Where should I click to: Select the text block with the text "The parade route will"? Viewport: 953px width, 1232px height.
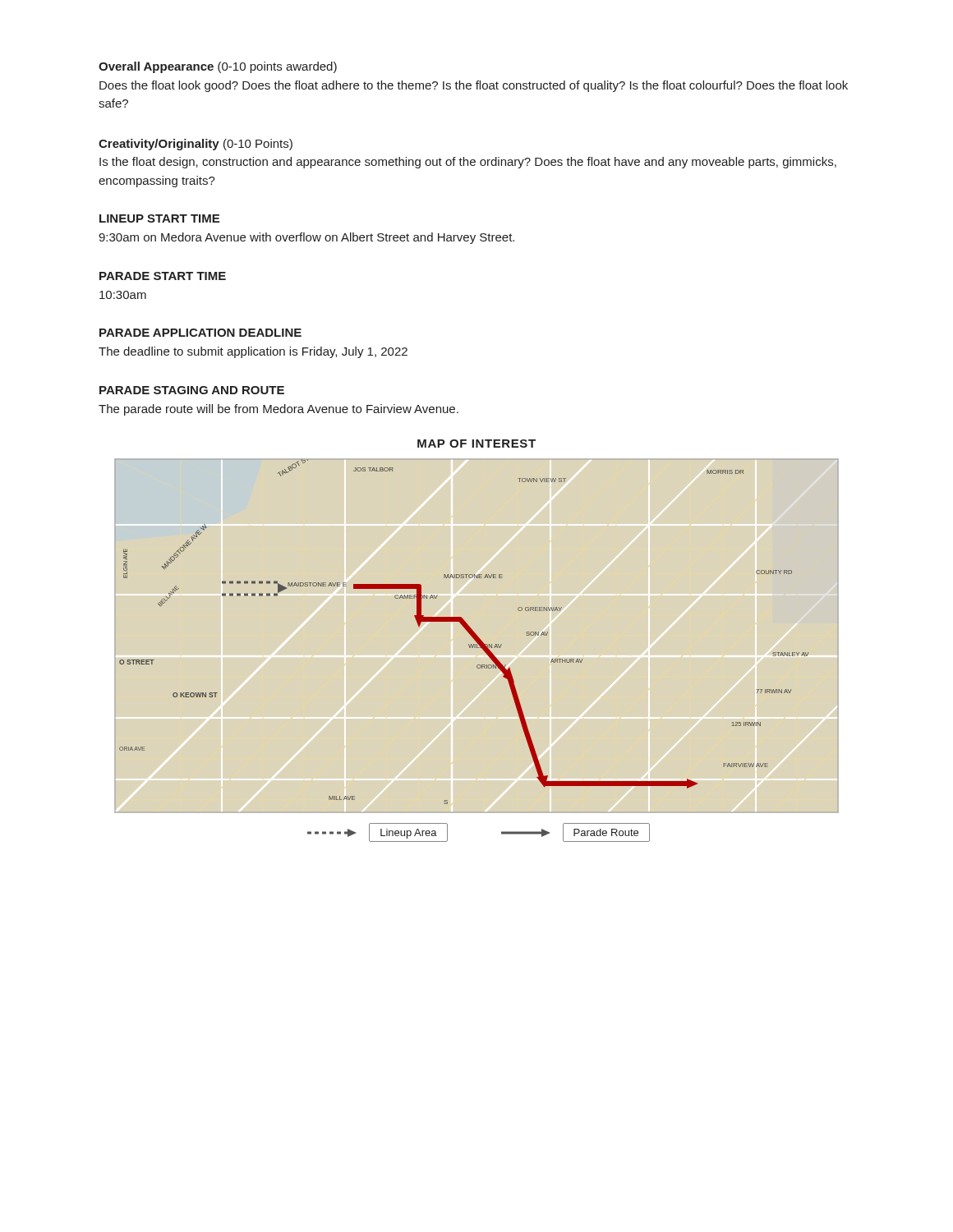tap(279, 410)
